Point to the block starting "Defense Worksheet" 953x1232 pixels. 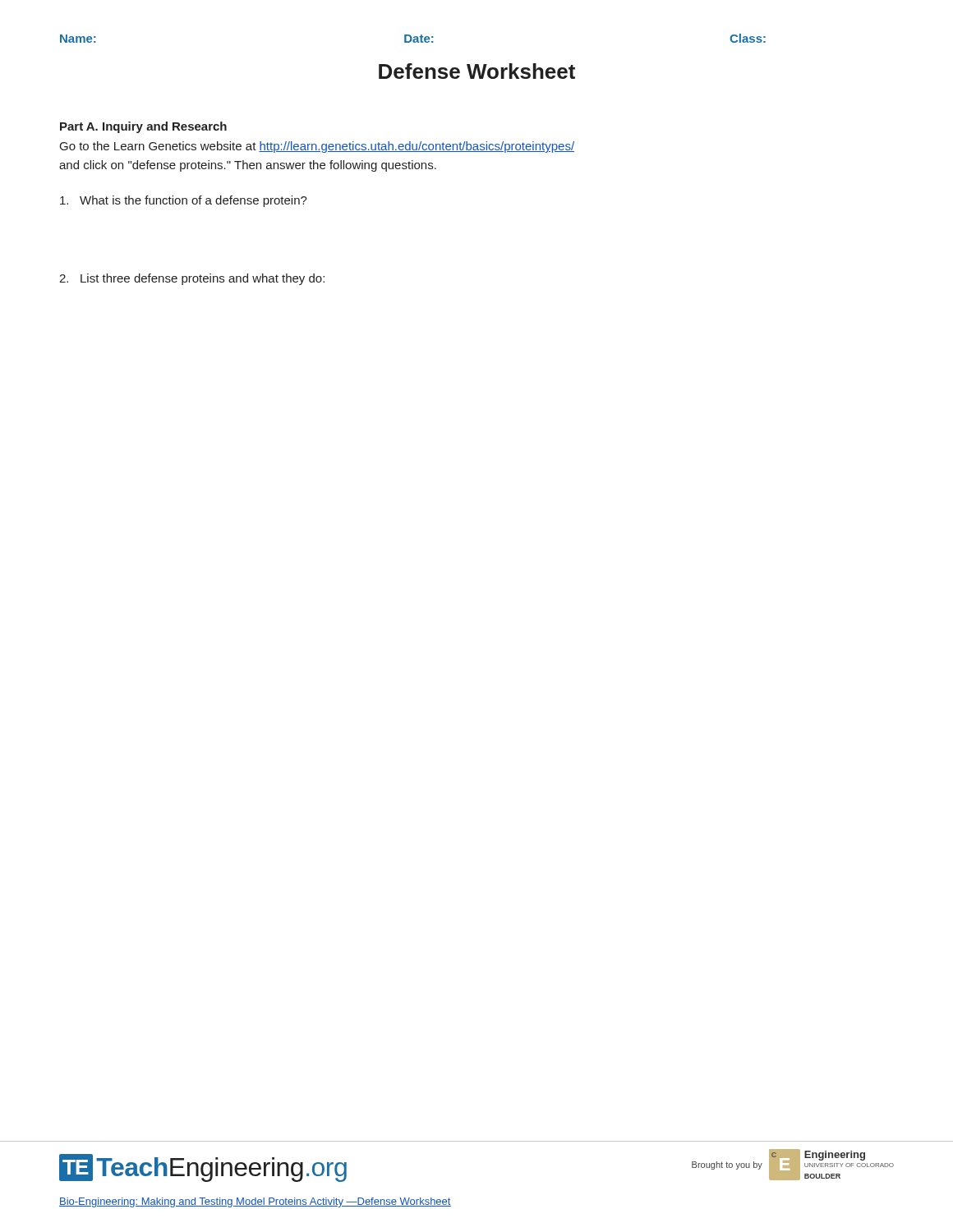(476, 72)
